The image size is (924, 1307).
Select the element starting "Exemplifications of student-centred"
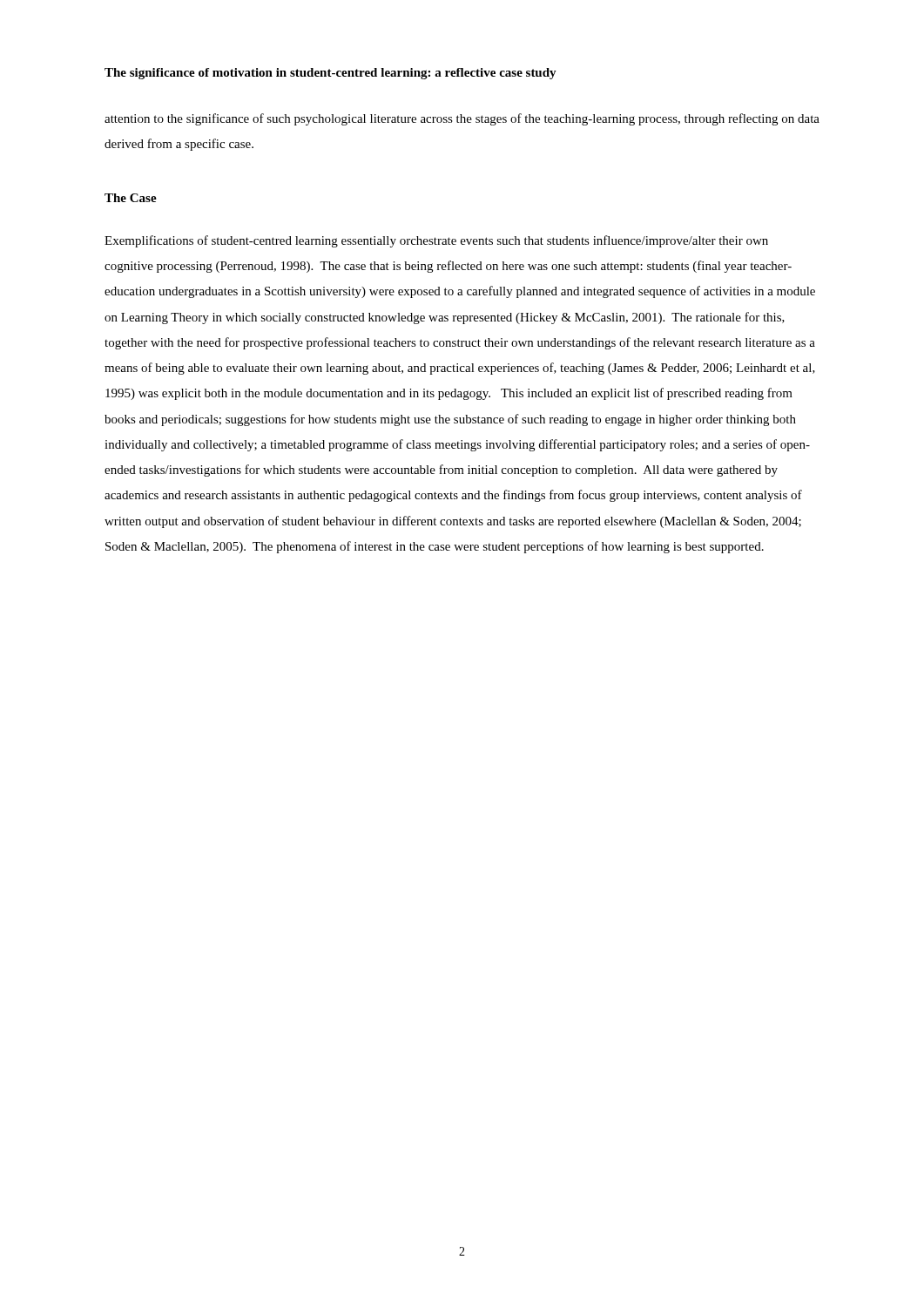pyautogui.click(x=460, y=393)
